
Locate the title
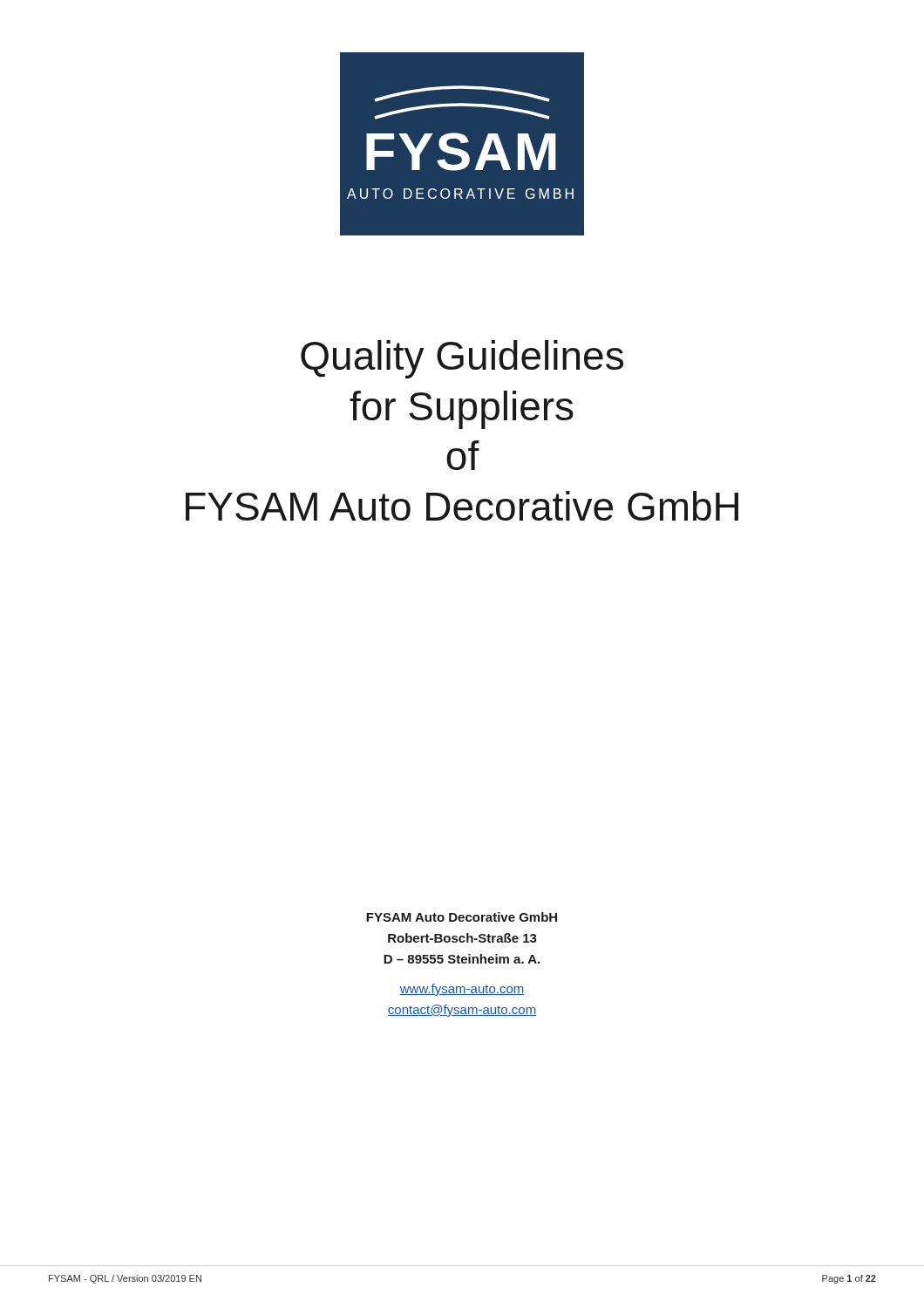coord(462,432)
